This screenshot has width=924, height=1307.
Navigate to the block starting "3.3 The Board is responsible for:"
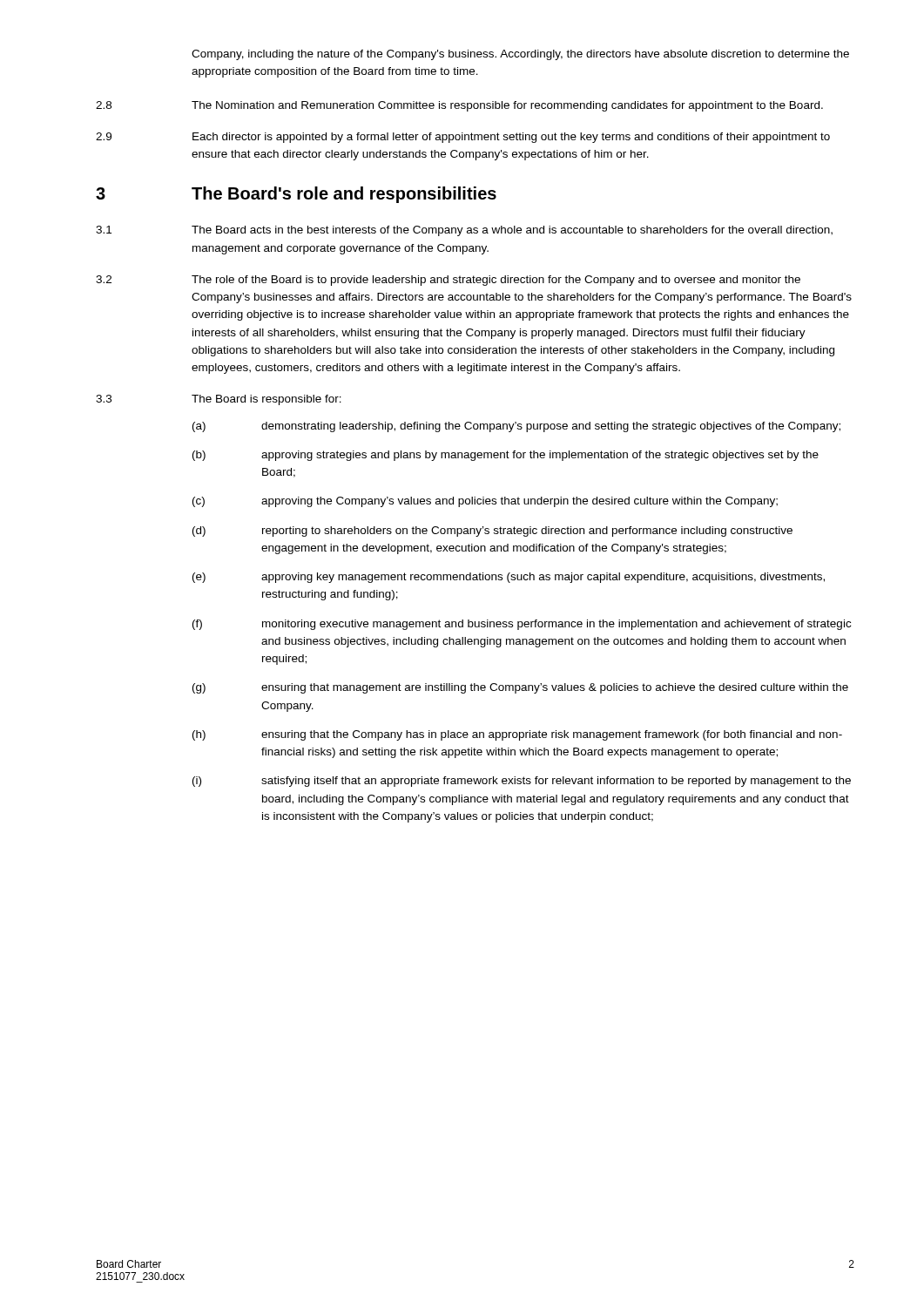(x=219, y=400)
